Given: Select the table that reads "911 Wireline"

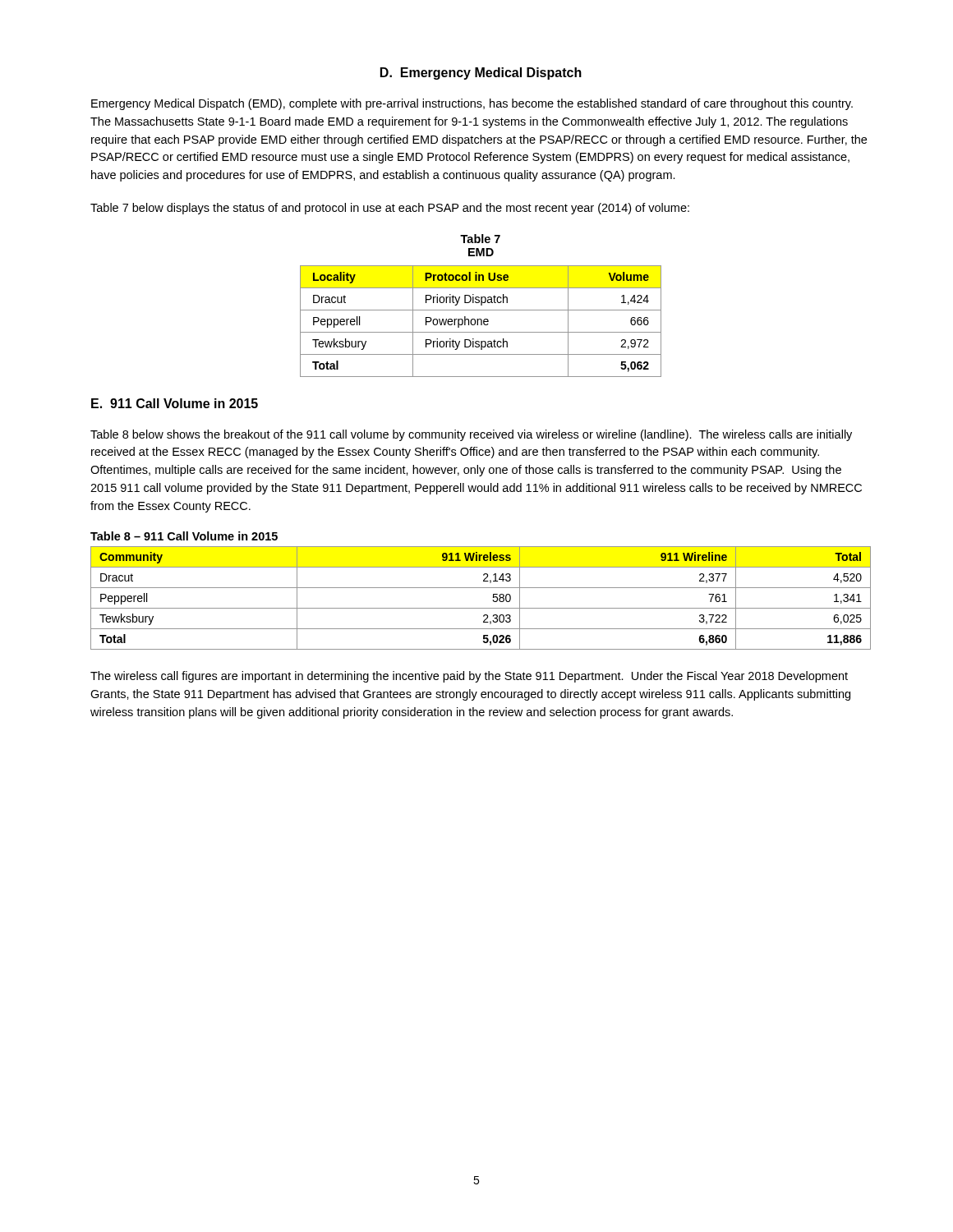Looking at the screenshot, I should coord(481,598).
